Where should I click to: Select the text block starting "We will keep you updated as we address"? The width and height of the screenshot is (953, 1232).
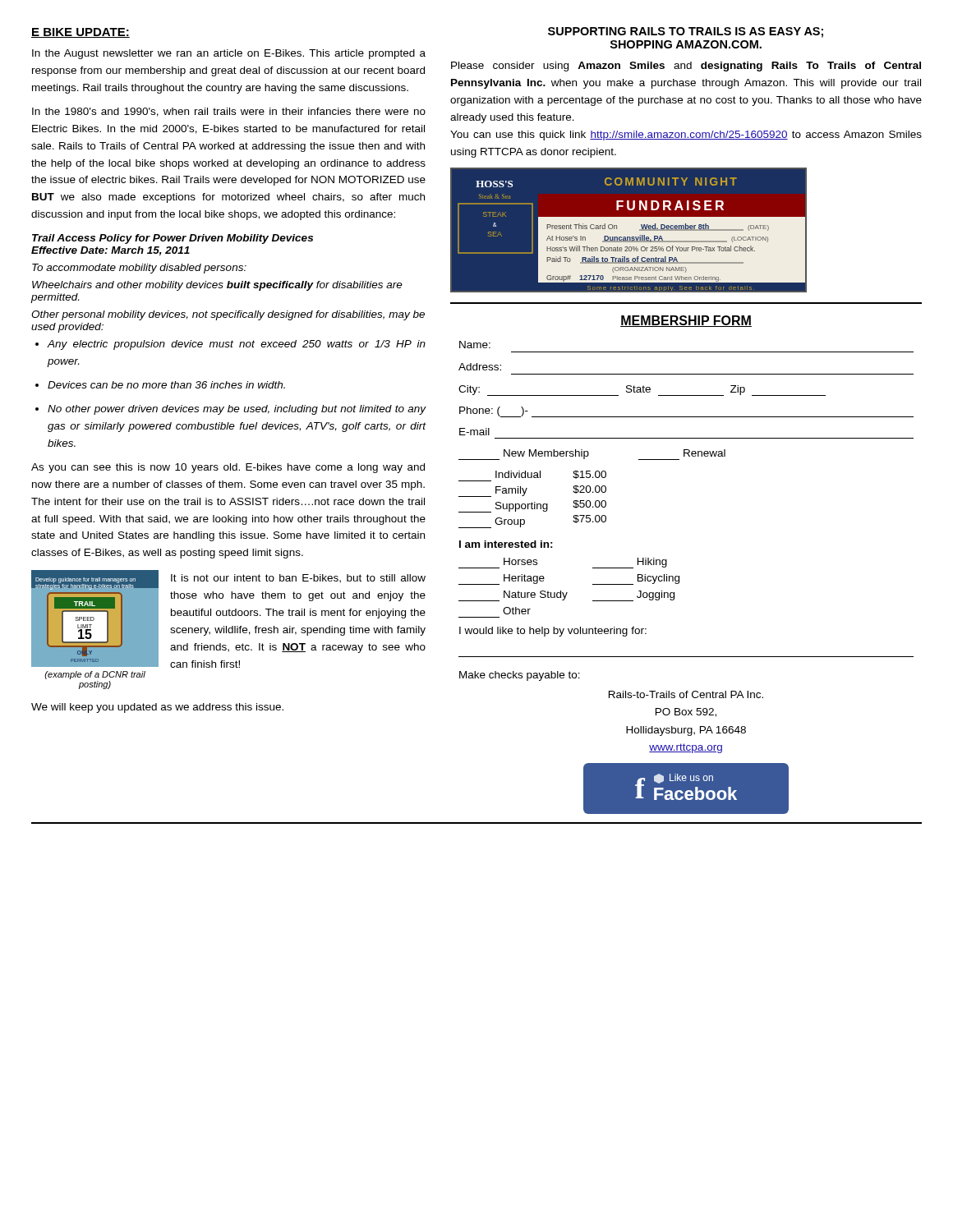[158, 707]
